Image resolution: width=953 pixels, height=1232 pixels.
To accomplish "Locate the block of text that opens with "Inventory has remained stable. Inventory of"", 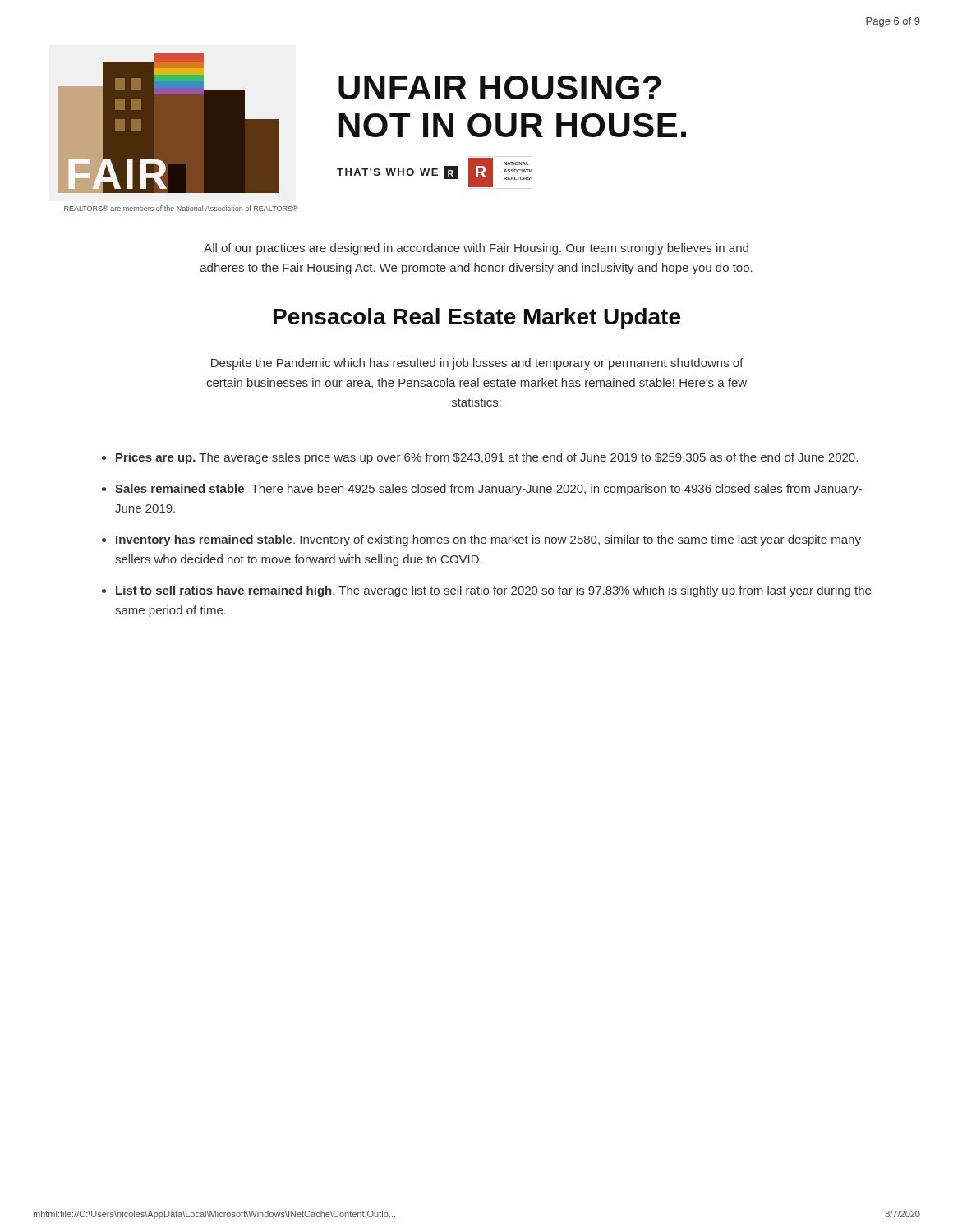I will pos(501,549).
